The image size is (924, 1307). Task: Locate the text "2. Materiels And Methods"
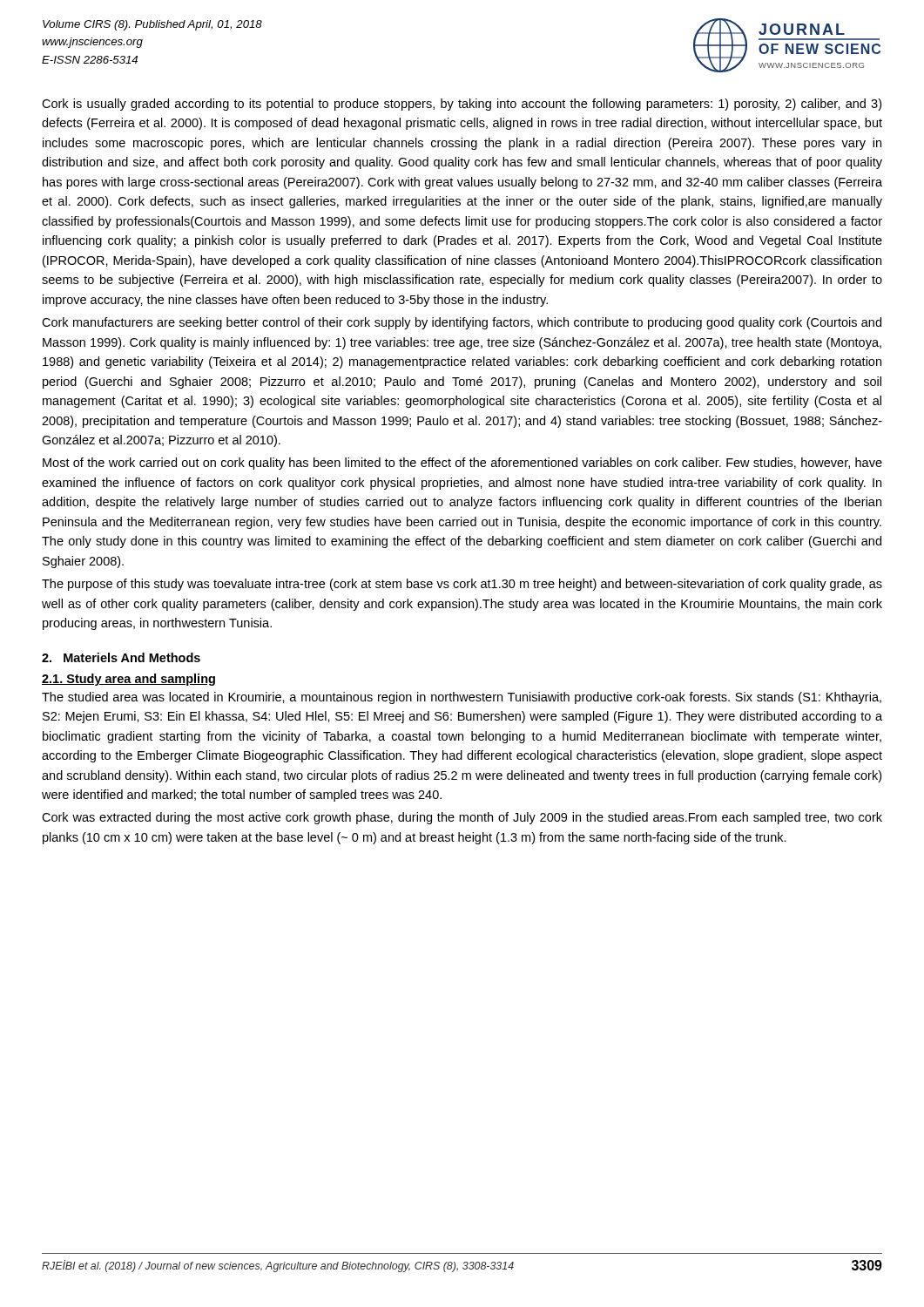[x=121, y=658]
